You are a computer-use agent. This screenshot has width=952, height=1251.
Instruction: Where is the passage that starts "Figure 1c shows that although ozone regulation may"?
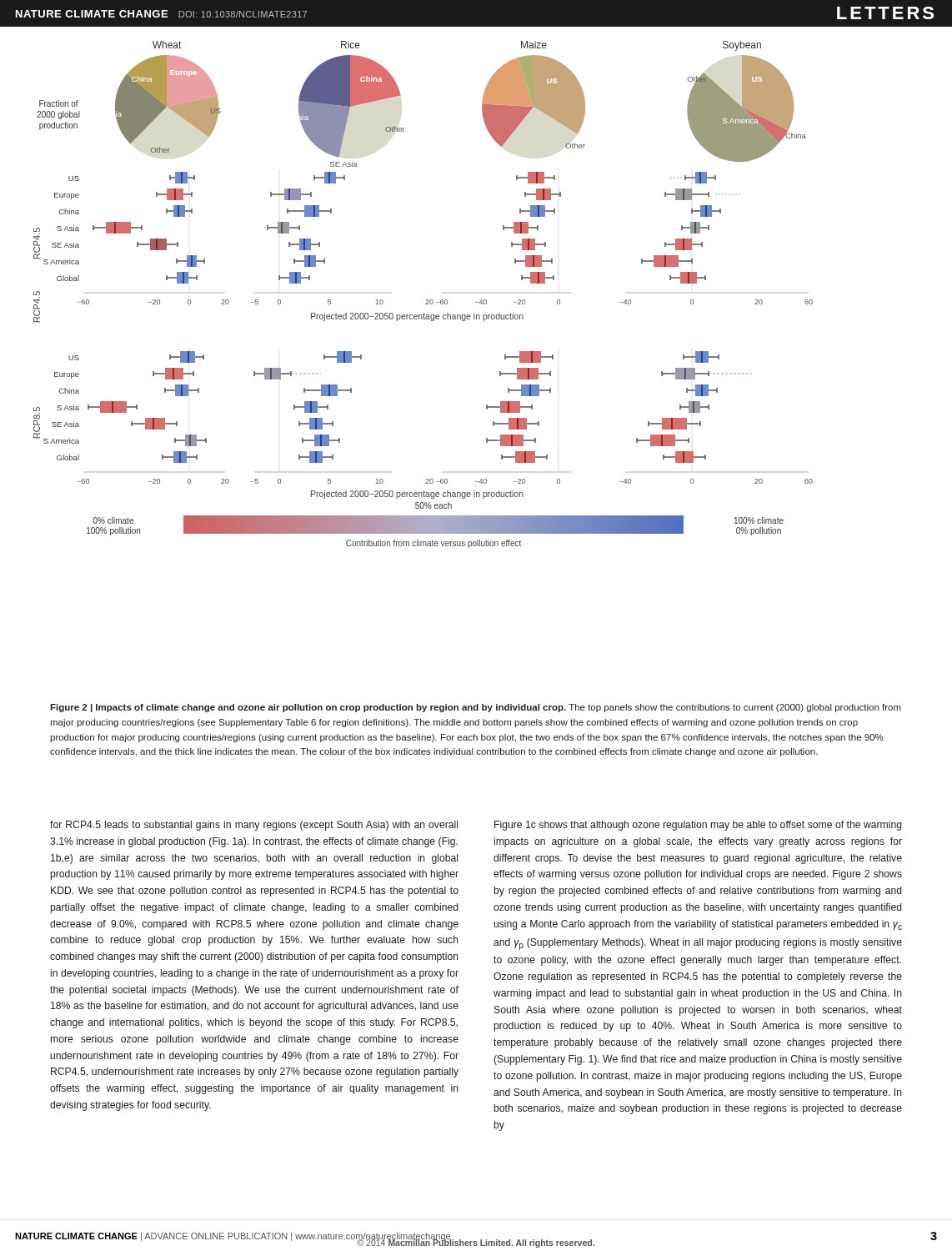click(698, 975)
